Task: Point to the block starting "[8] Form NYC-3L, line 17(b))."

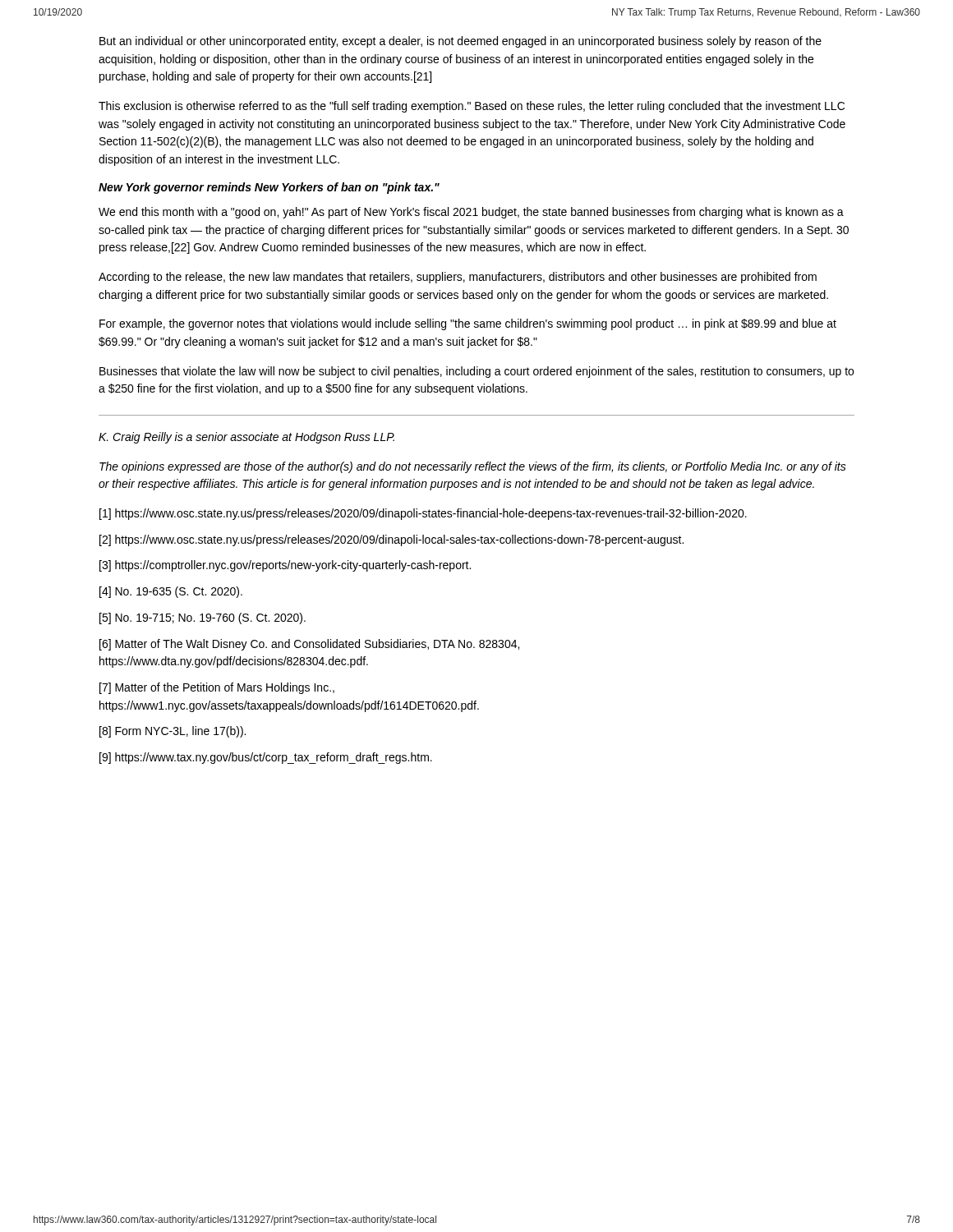Action: [173, 731]
